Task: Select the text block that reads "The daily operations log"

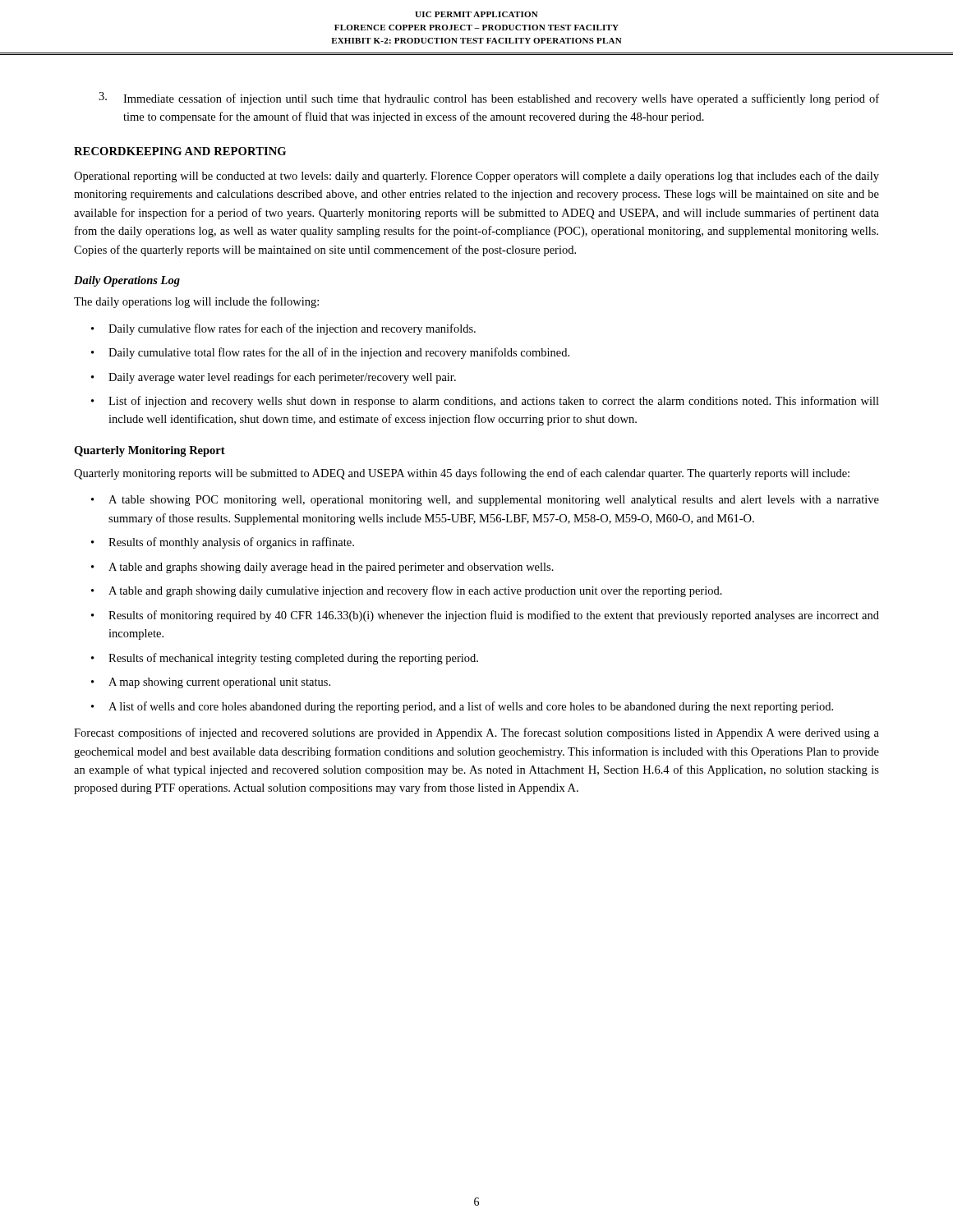Action: click(197, 302)
